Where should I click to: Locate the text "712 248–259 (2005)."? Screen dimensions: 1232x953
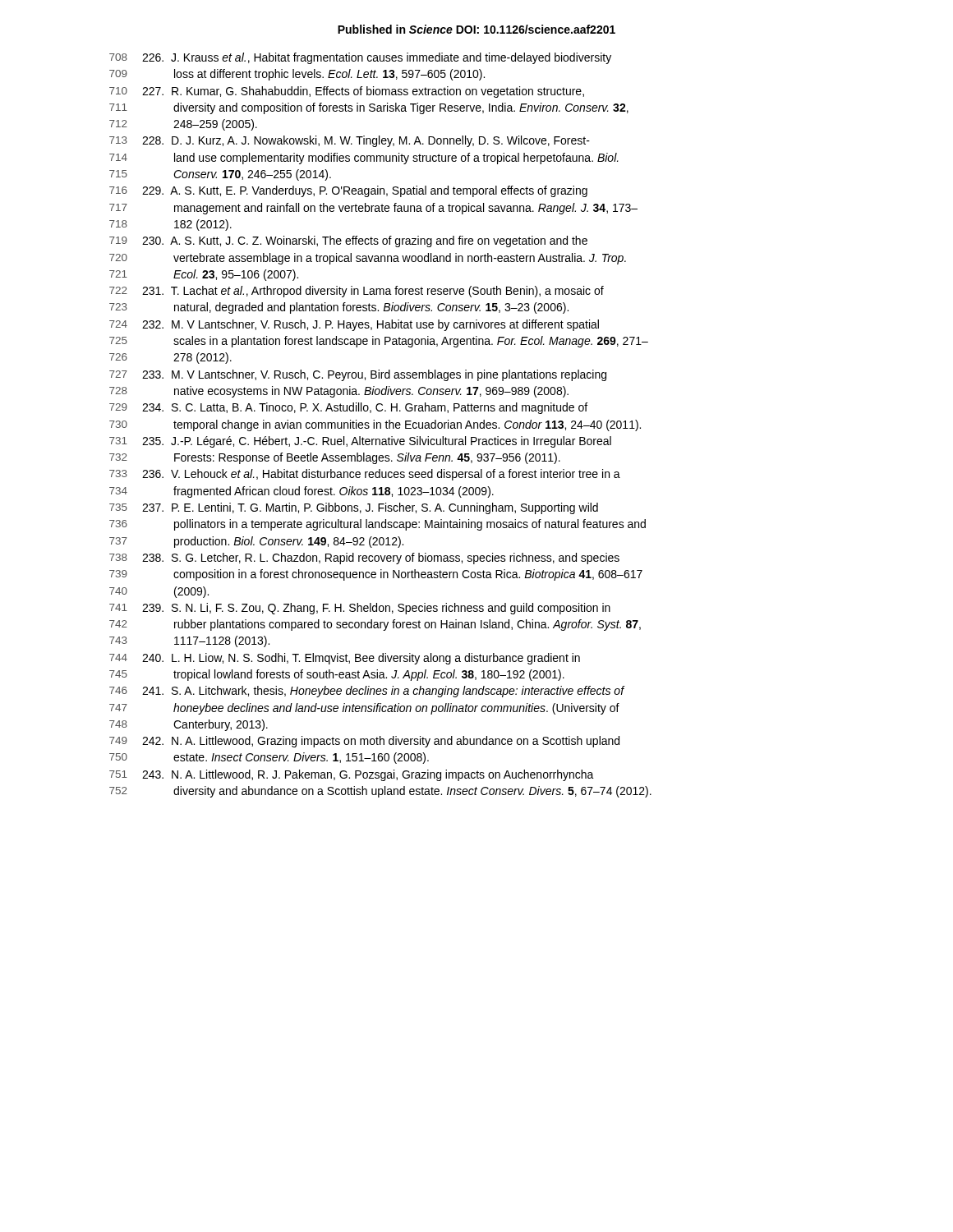[485, 124]
